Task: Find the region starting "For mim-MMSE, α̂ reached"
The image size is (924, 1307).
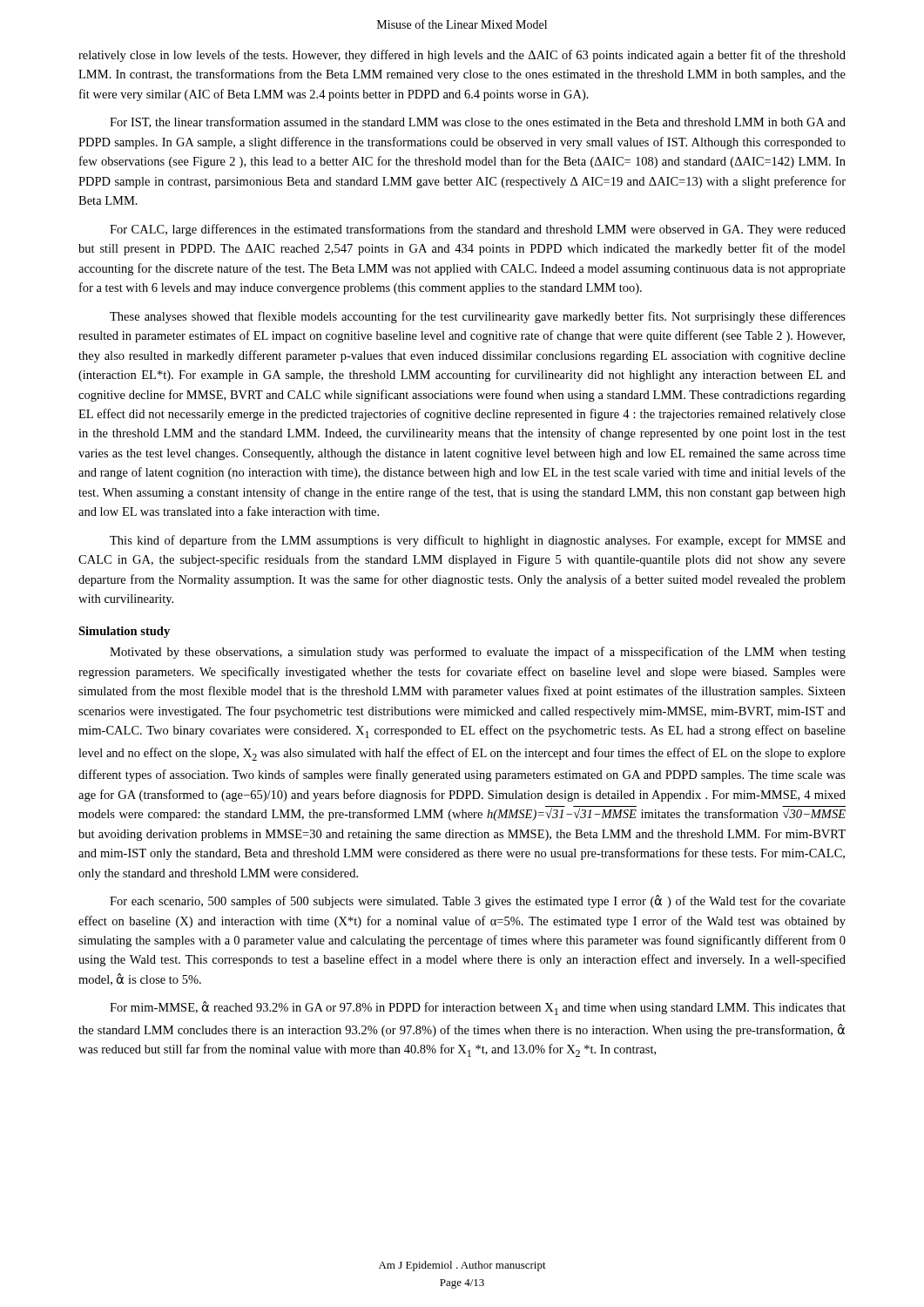Action: tap(462, 1030)
